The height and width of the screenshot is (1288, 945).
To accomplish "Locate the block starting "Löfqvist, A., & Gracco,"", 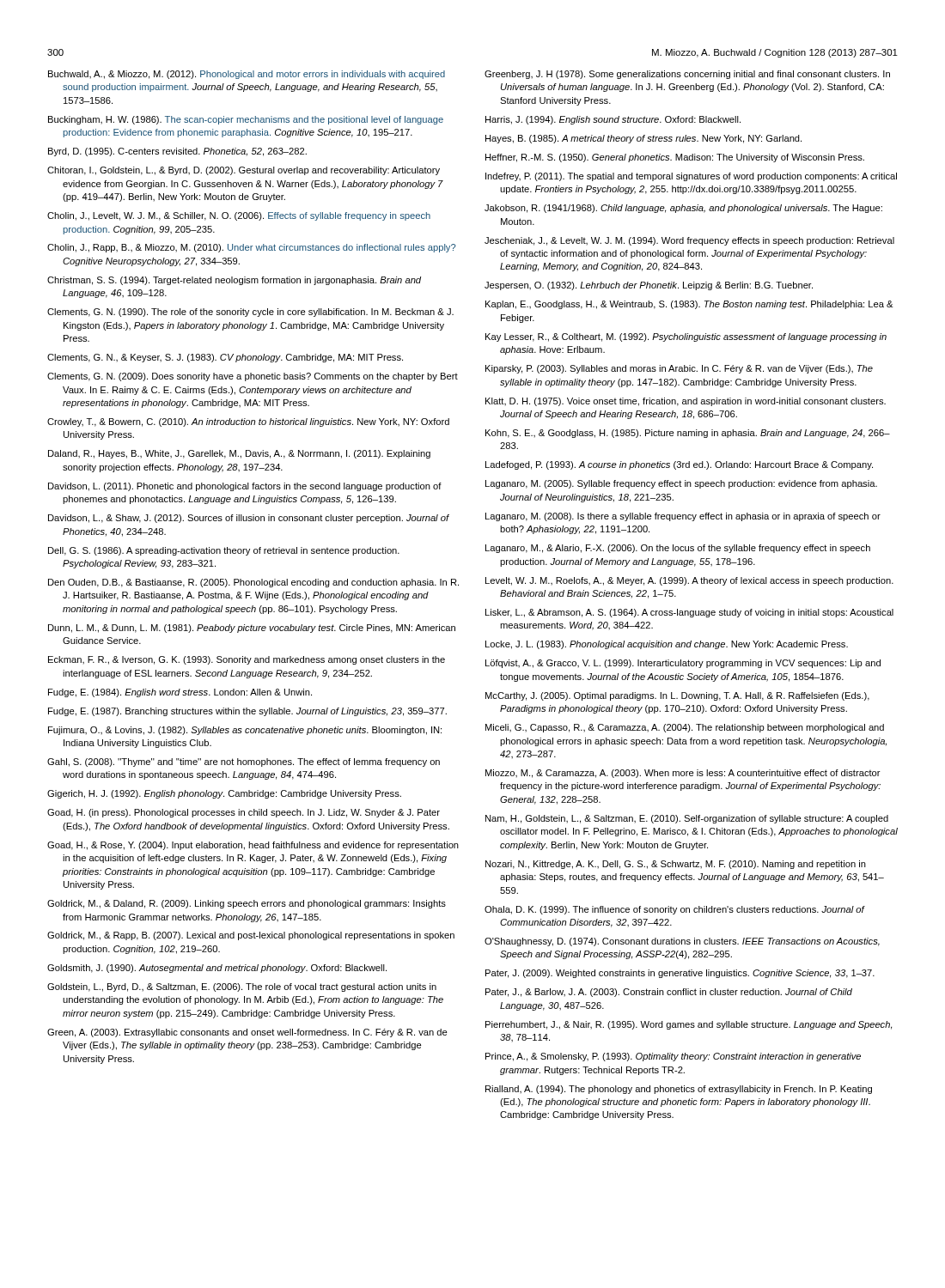I will pyautogui.click(x=683, y=670).
